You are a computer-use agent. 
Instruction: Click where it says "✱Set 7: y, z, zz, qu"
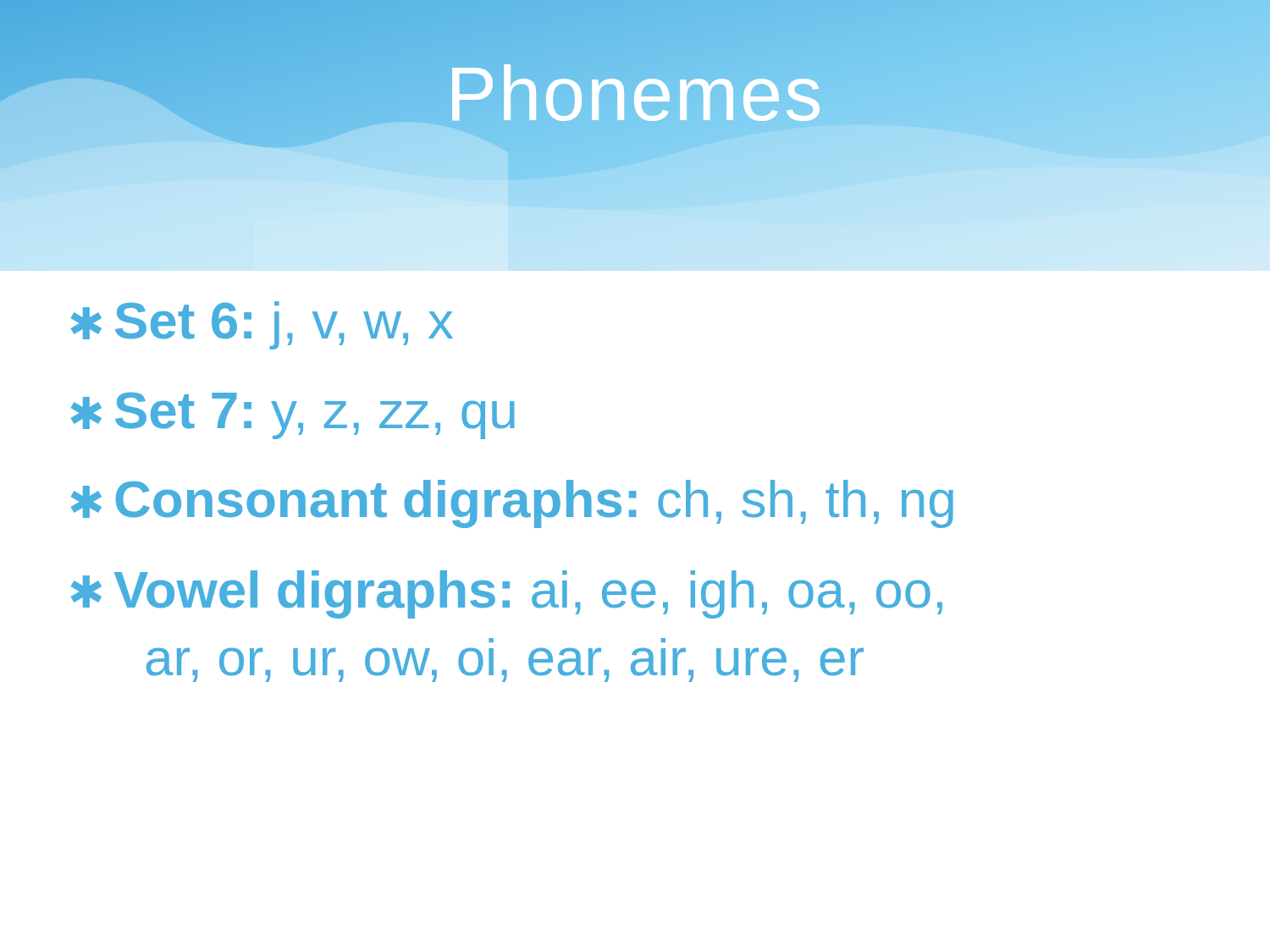tap(293, 410)
